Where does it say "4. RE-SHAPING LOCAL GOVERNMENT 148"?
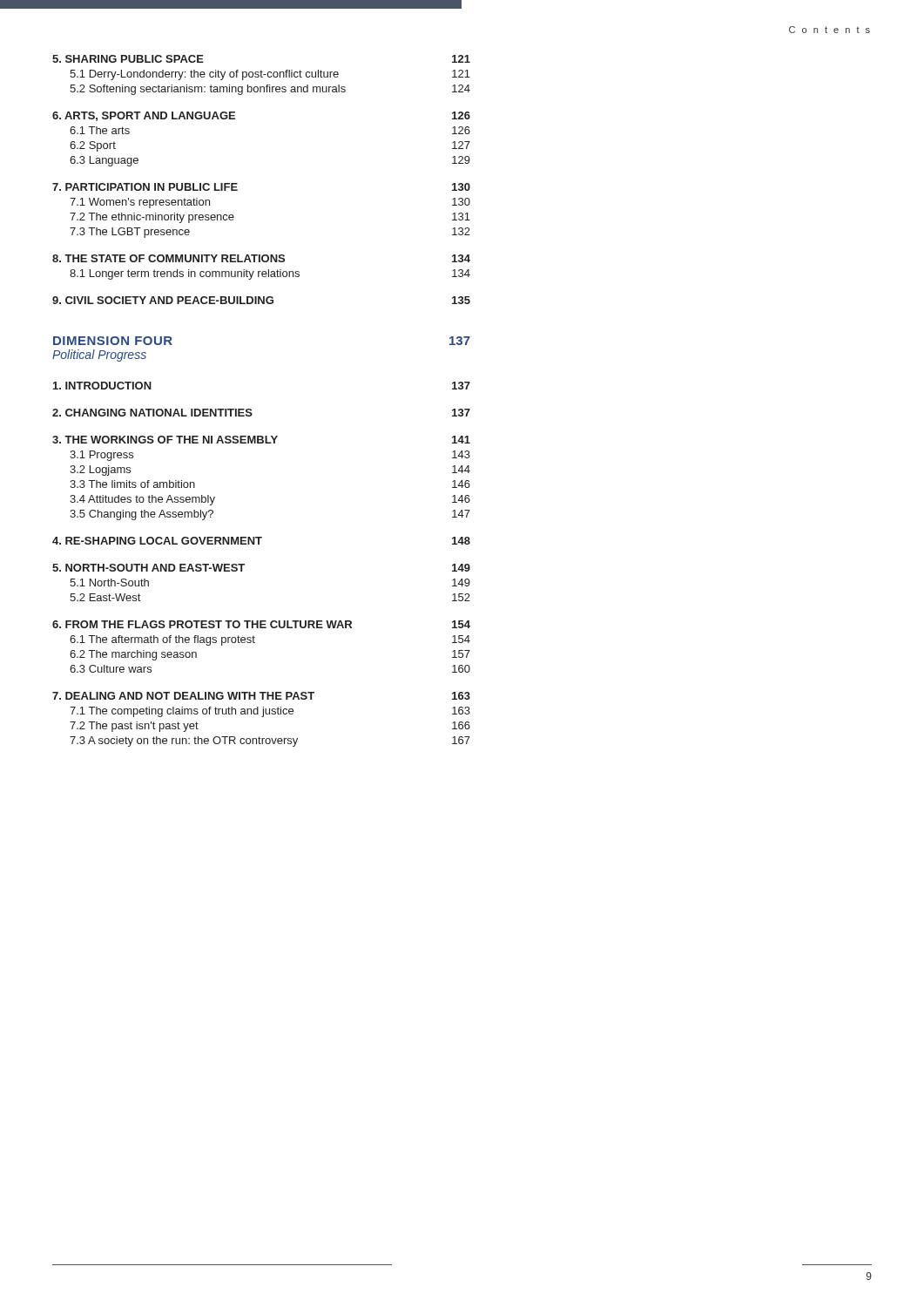The width and height of the screenshot is (924, 1307). (x=261, y=541)
